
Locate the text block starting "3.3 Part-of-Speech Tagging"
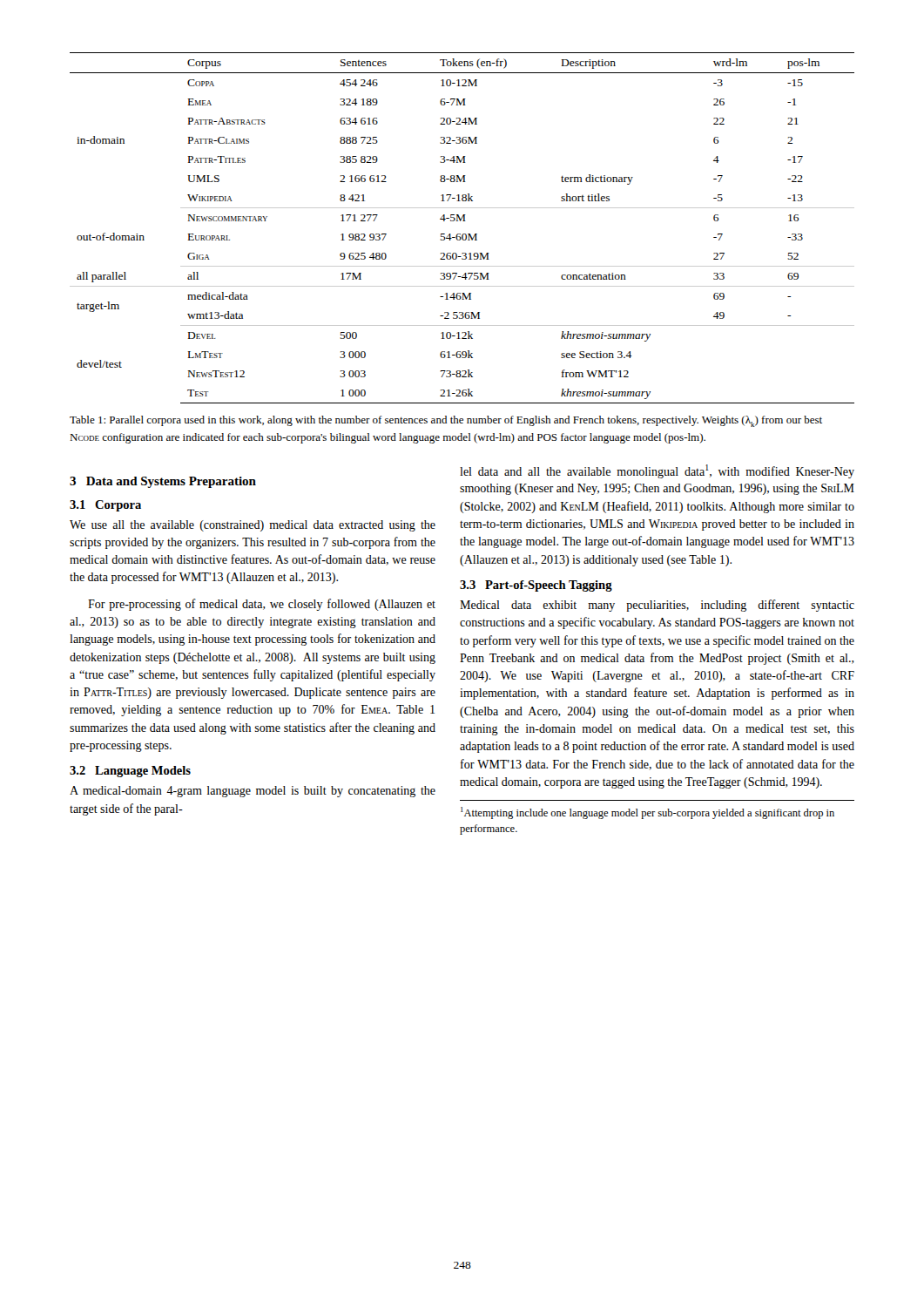(x=536, y=585)
